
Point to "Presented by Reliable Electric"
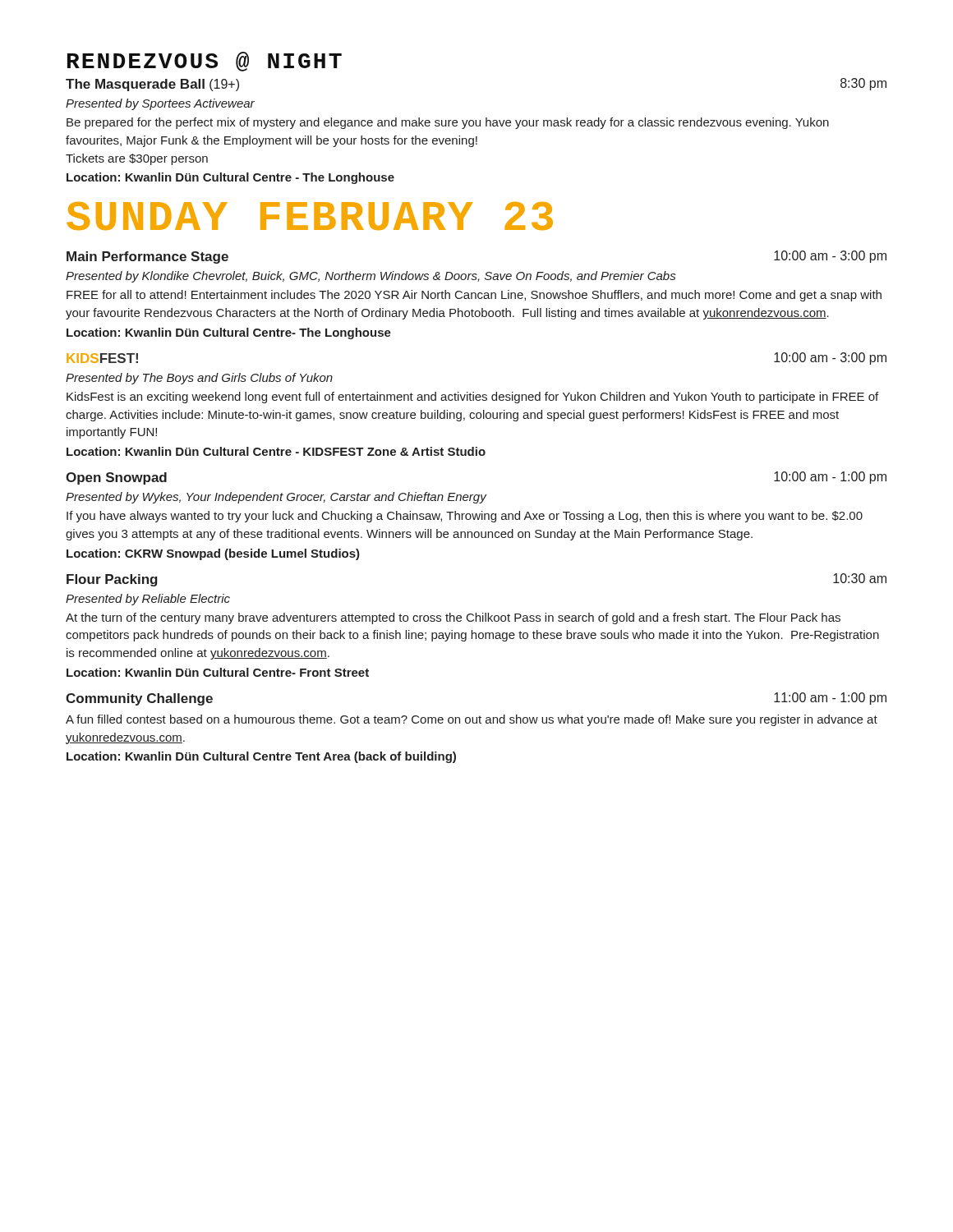[x=148, y=598]
